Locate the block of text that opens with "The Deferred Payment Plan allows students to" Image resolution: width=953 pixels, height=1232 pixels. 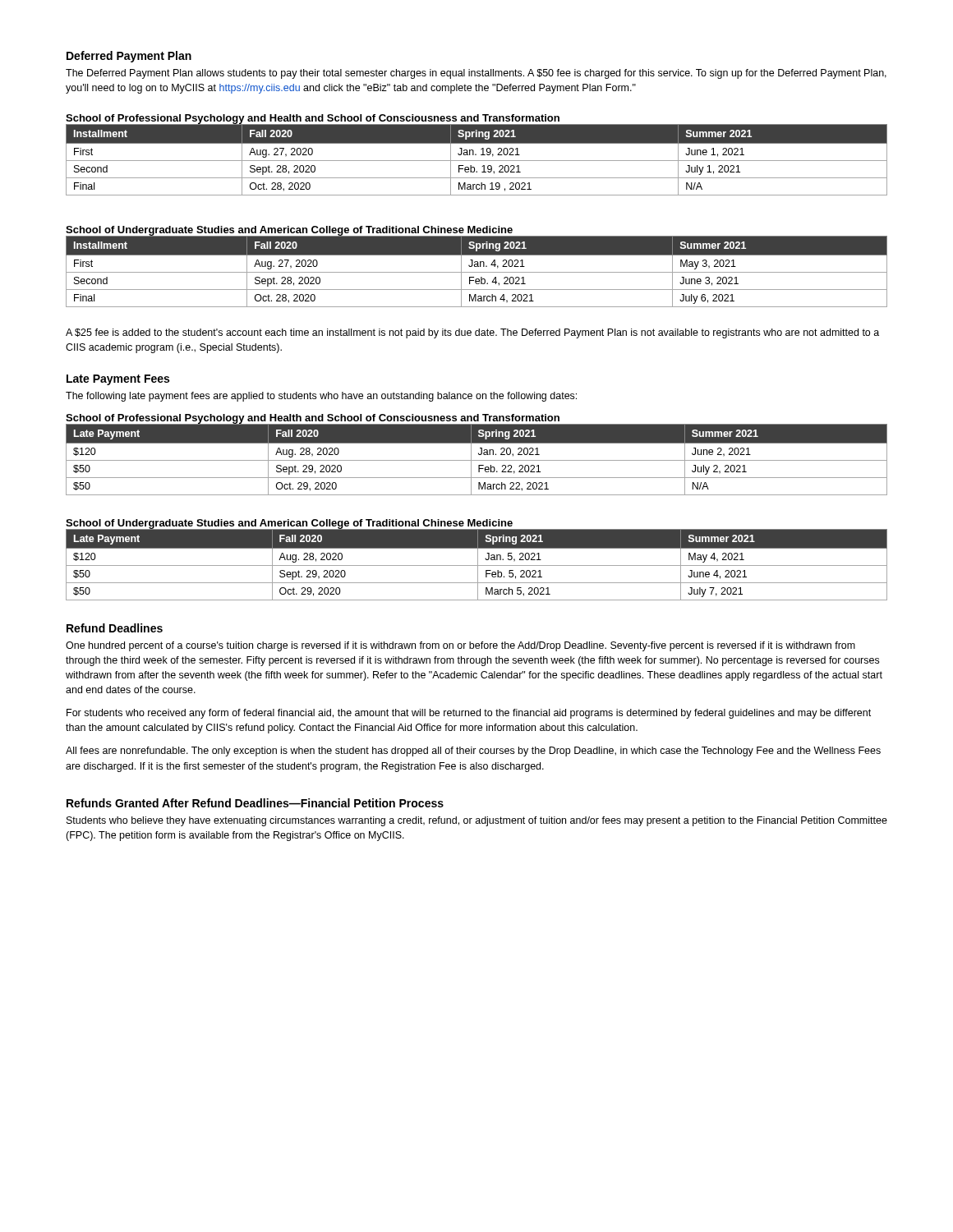click(476, 81)
